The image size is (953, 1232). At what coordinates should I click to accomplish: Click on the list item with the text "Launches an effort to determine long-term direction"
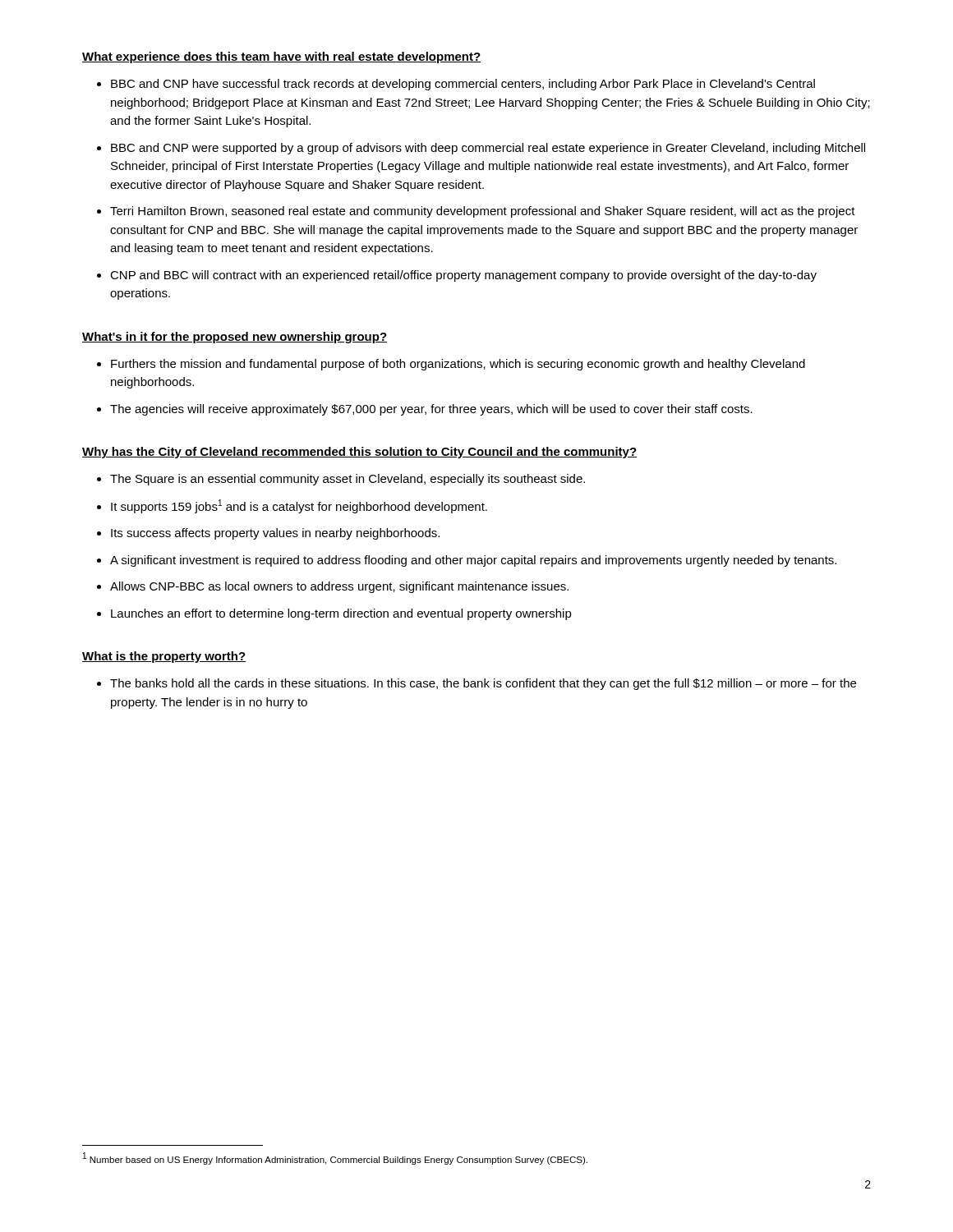pos(341,613)
